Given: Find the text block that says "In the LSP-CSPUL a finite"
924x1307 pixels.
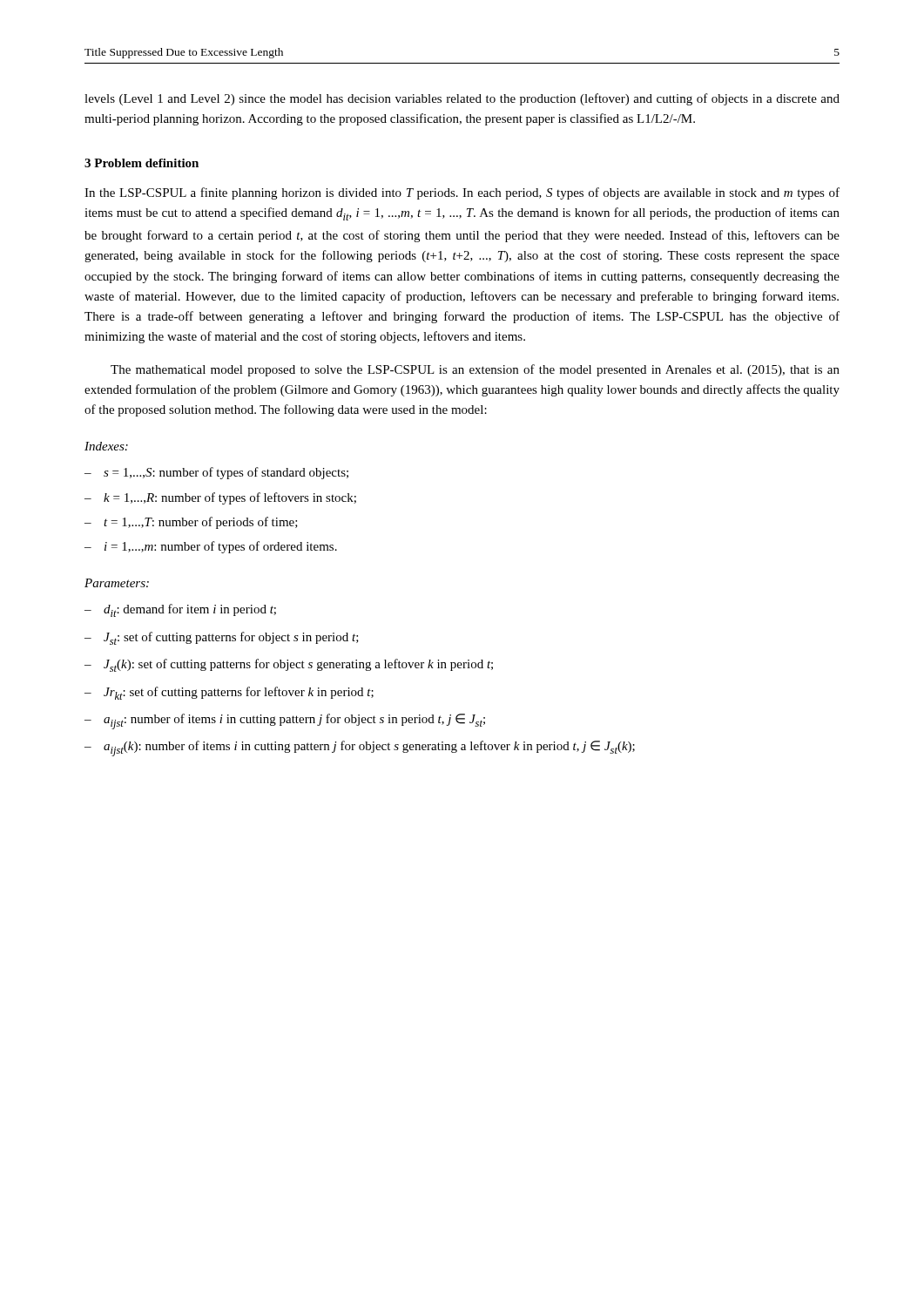Looking at the screenshot, I should coord(462,265).
